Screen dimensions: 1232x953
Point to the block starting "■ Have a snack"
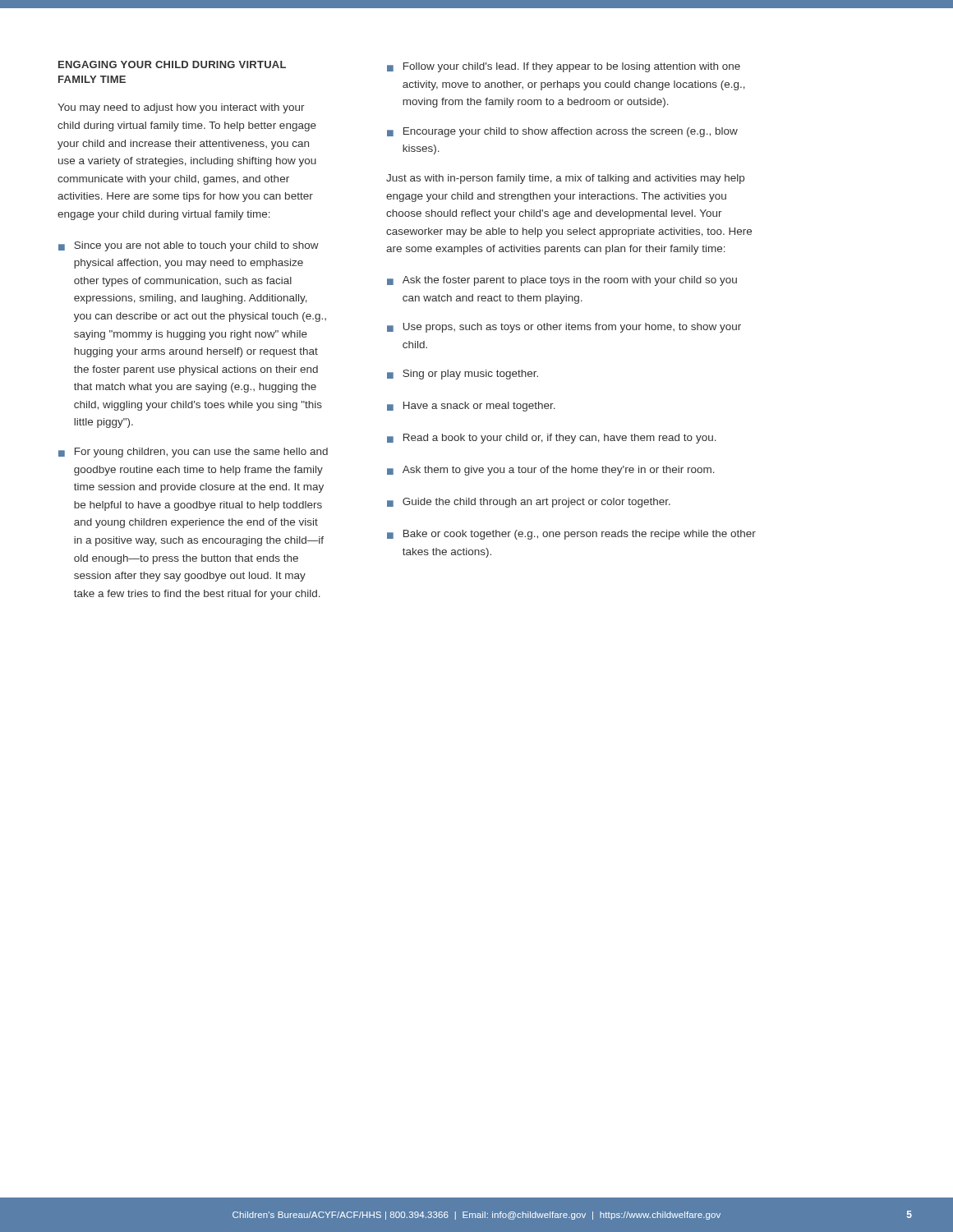pos(471,407)
